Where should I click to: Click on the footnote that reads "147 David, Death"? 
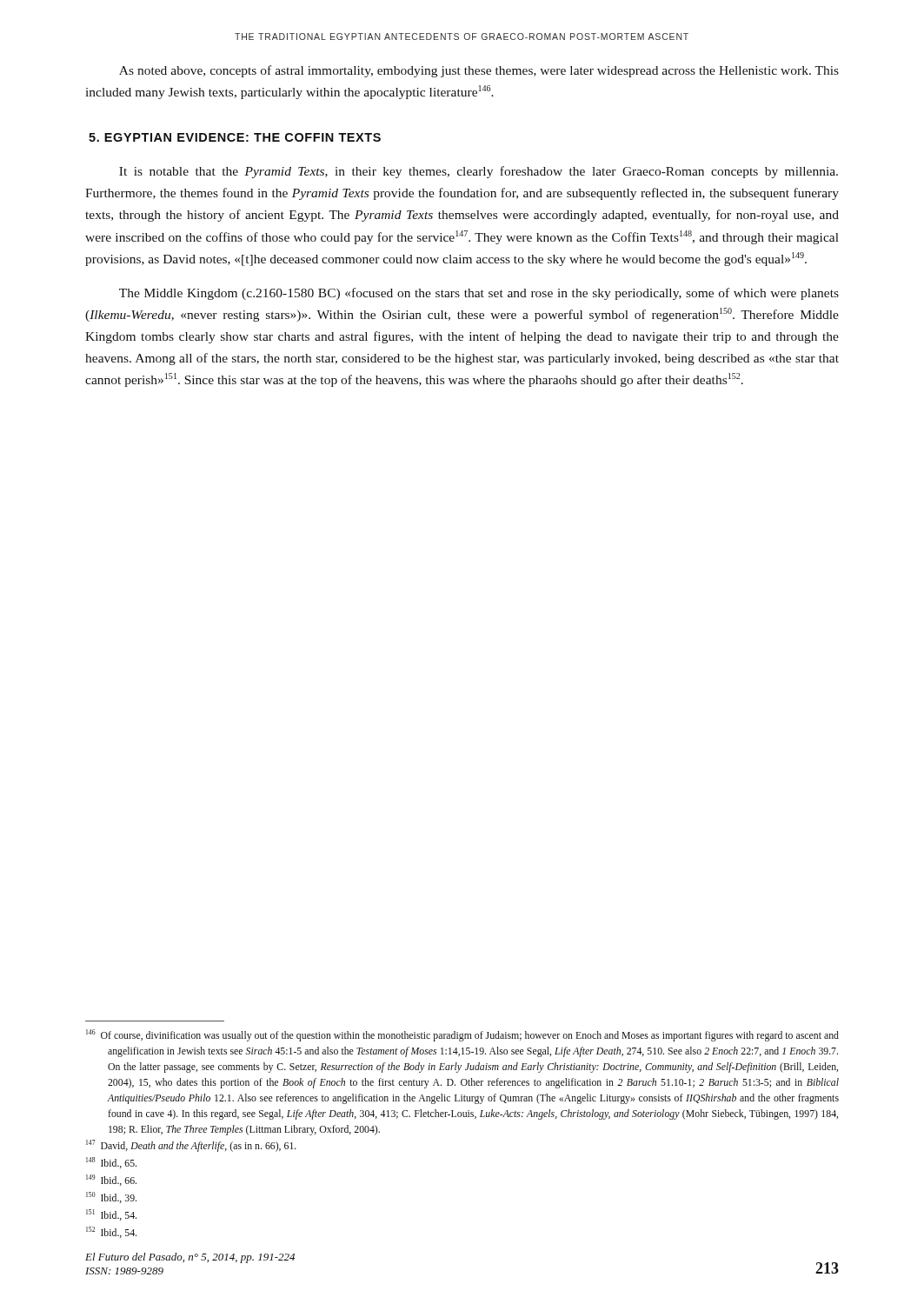pos(191,1146)
